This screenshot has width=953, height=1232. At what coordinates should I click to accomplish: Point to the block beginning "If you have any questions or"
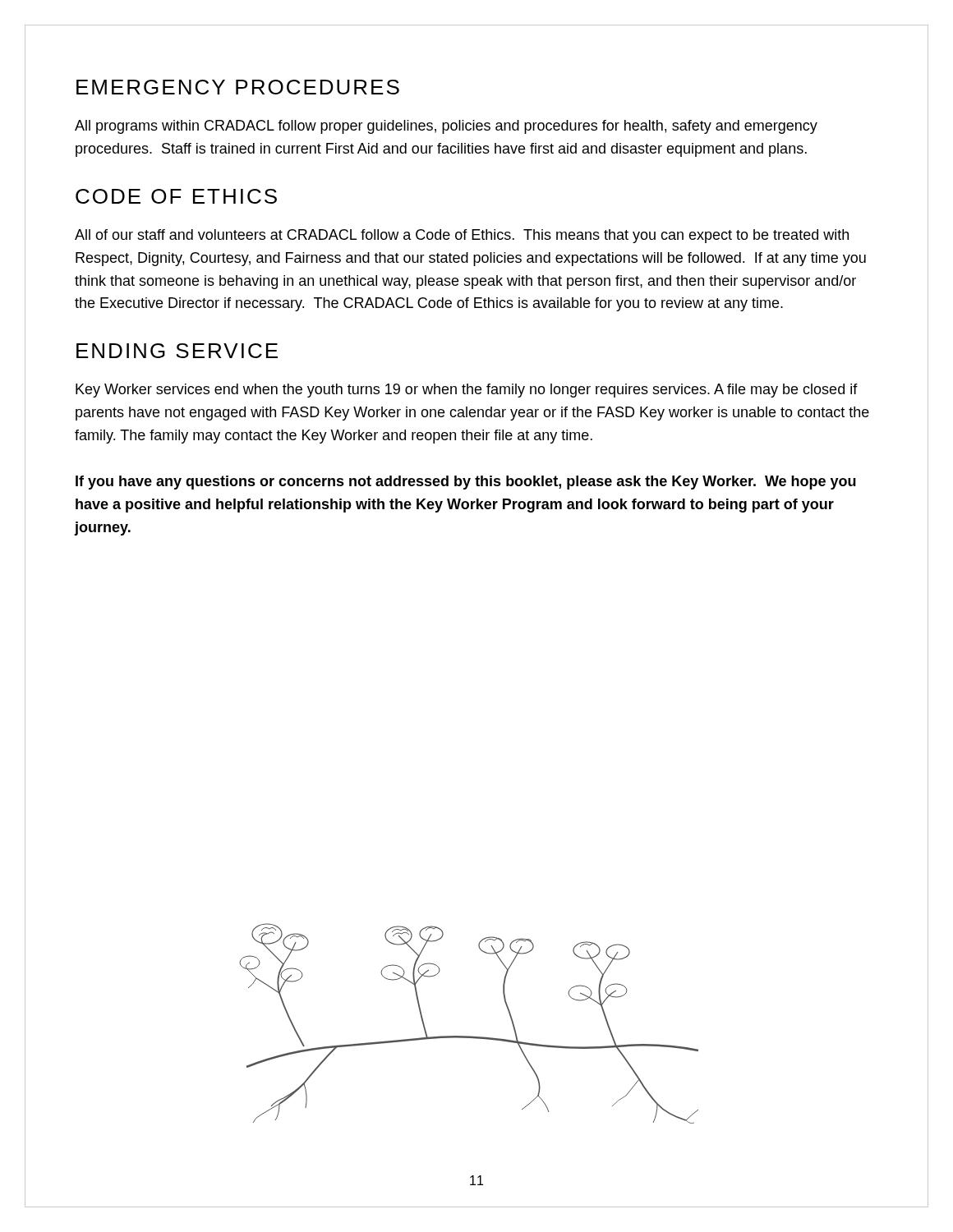click(466, 504)
